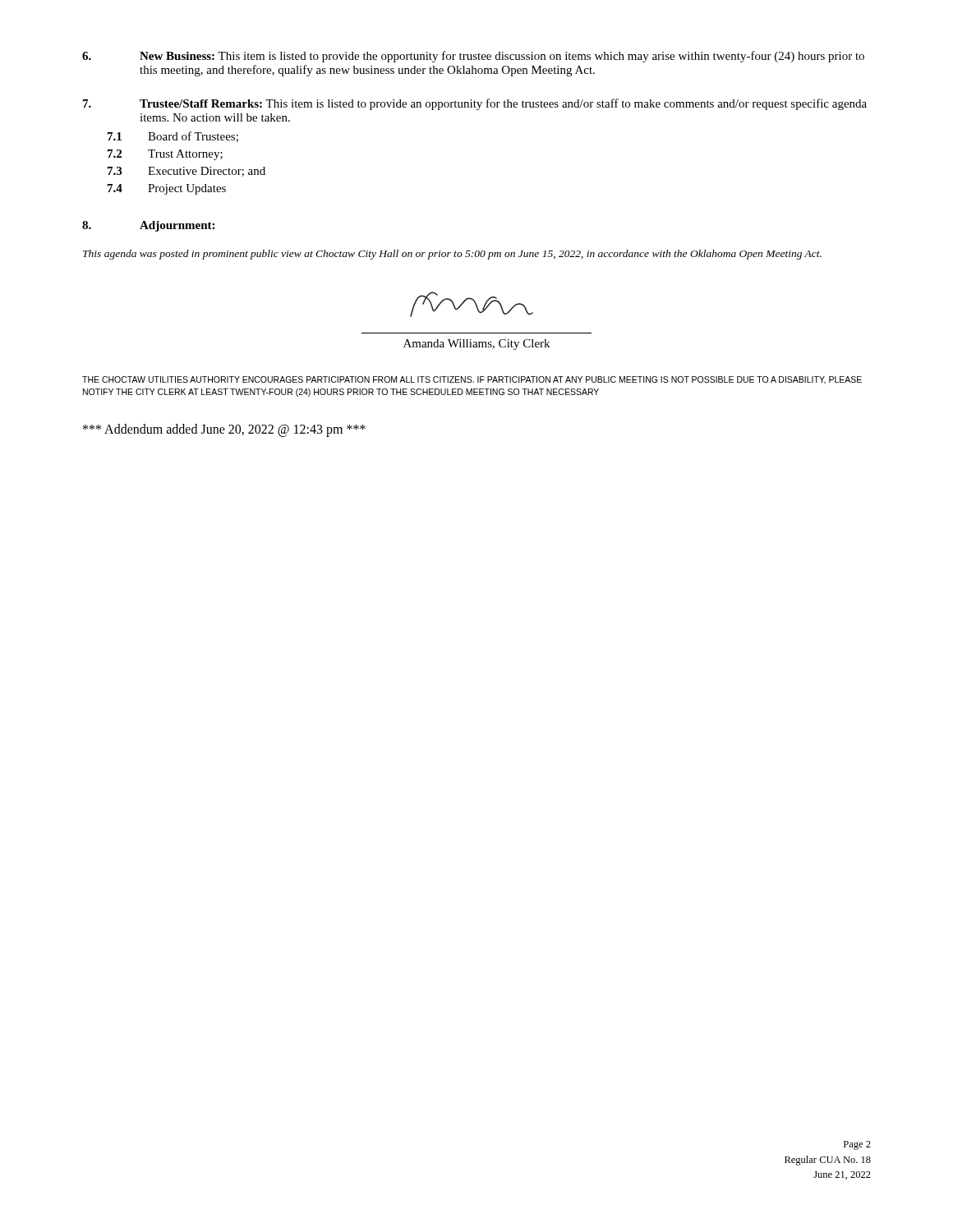This screenshot has height=1232, width=953.
Task: Point to the block beginning "THE CHOCTAW UTILITIES AUTHORITY"
Action: coord(472,385)
